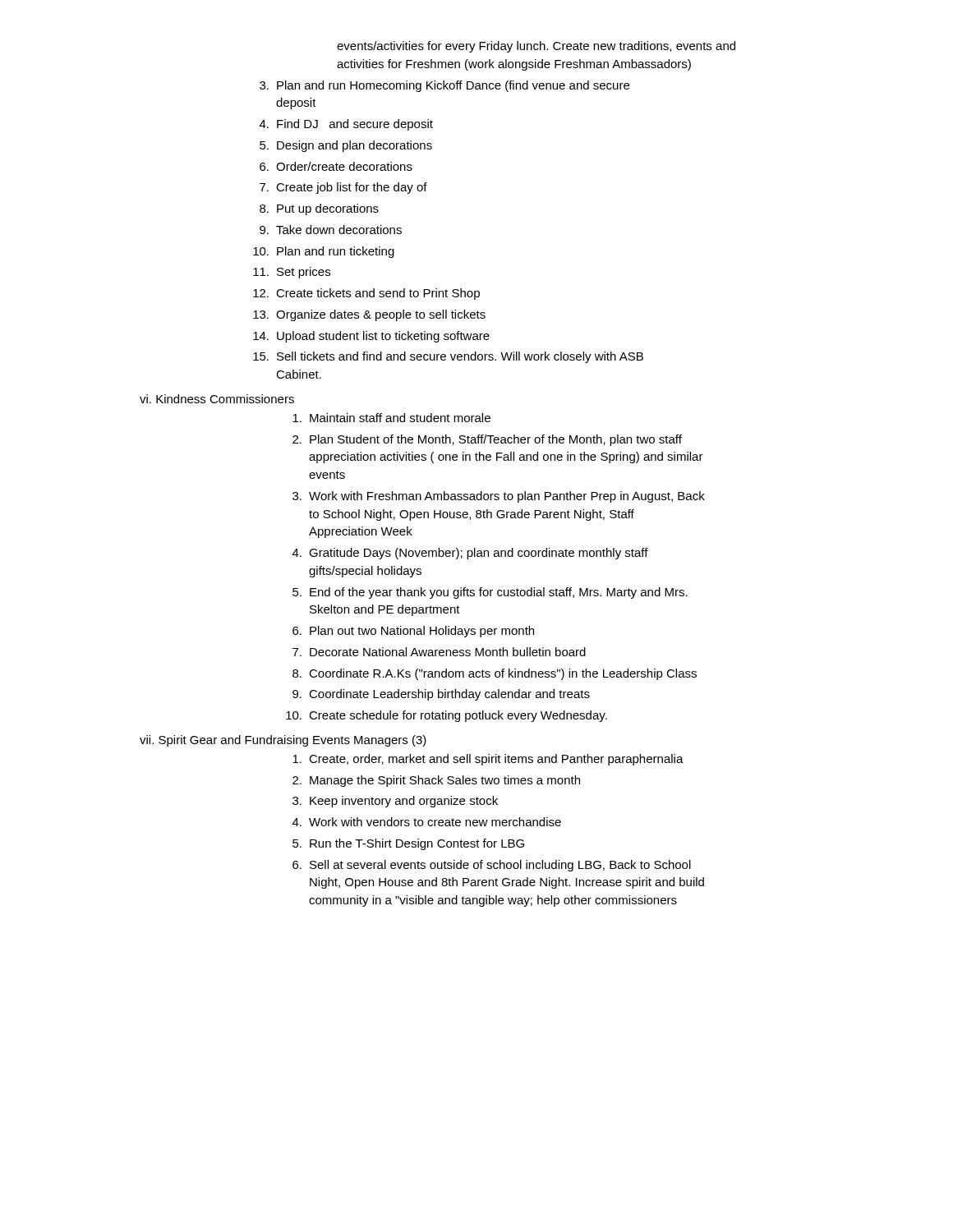Point to the text starting "vi. Kindness Commissioners"

tap(217, 399)
